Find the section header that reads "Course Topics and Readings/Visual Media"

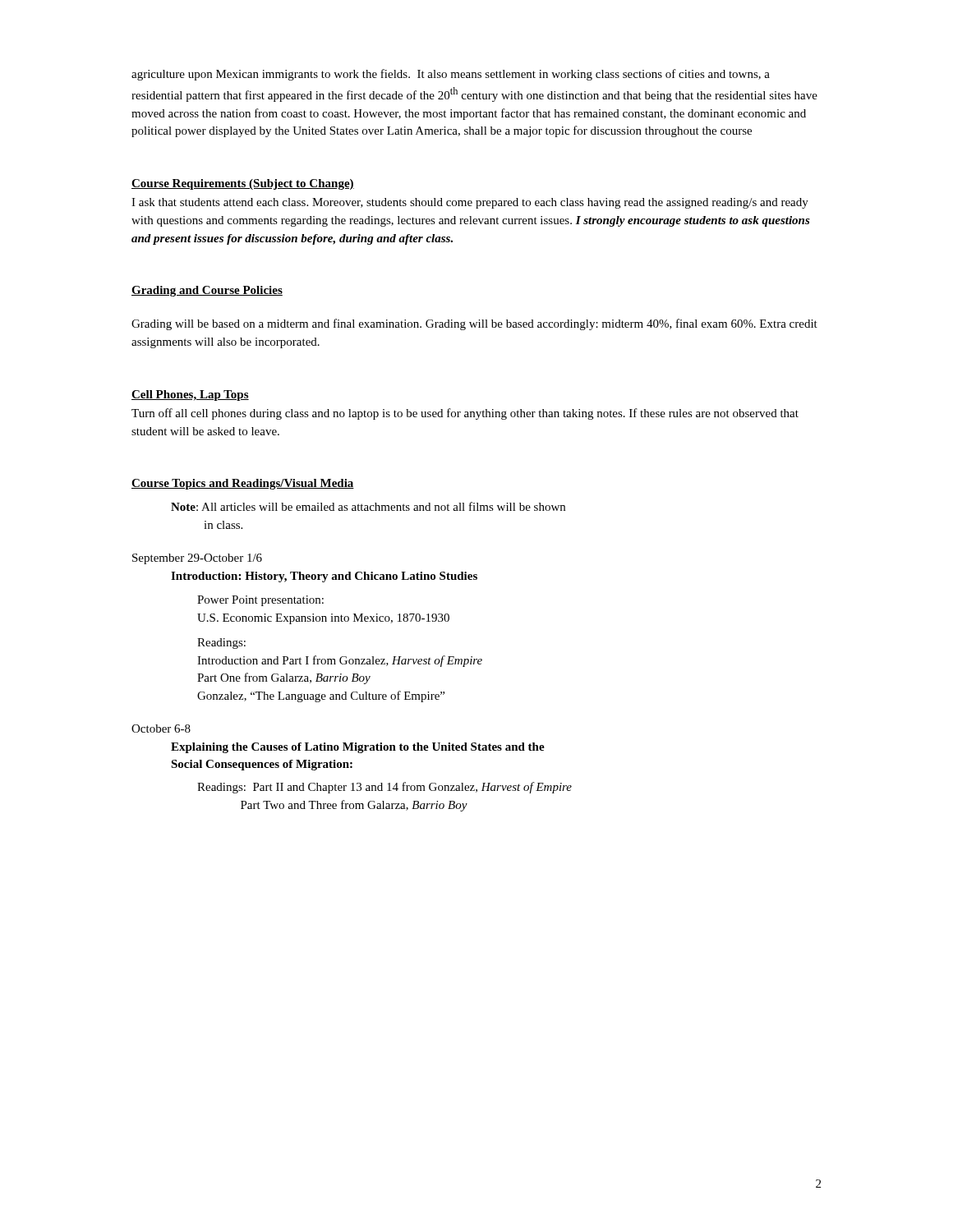[x=242, y=484]
